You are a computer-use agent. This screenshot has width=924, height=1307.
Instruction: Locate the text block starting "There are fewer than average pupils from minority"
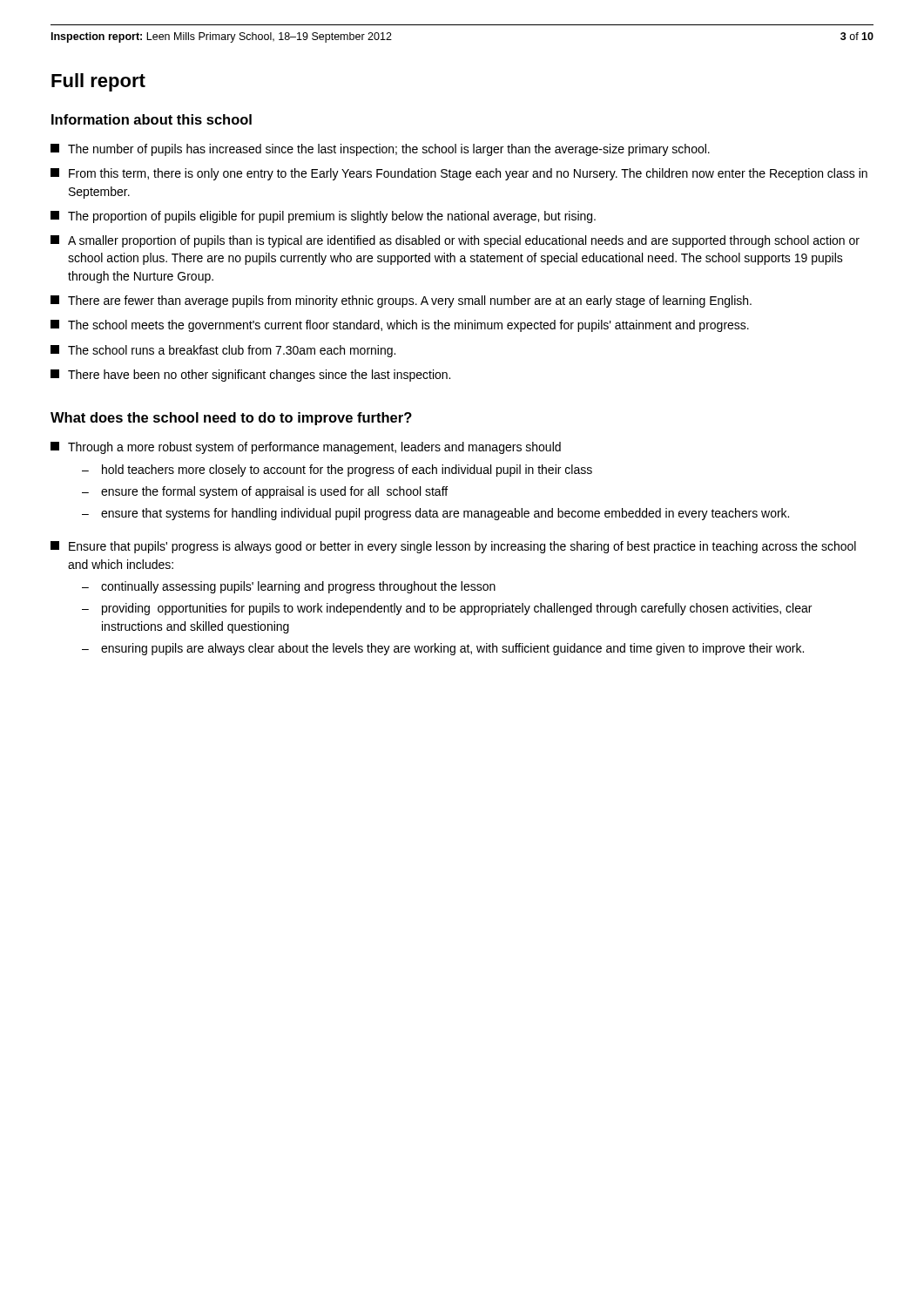tap(462, 301)
